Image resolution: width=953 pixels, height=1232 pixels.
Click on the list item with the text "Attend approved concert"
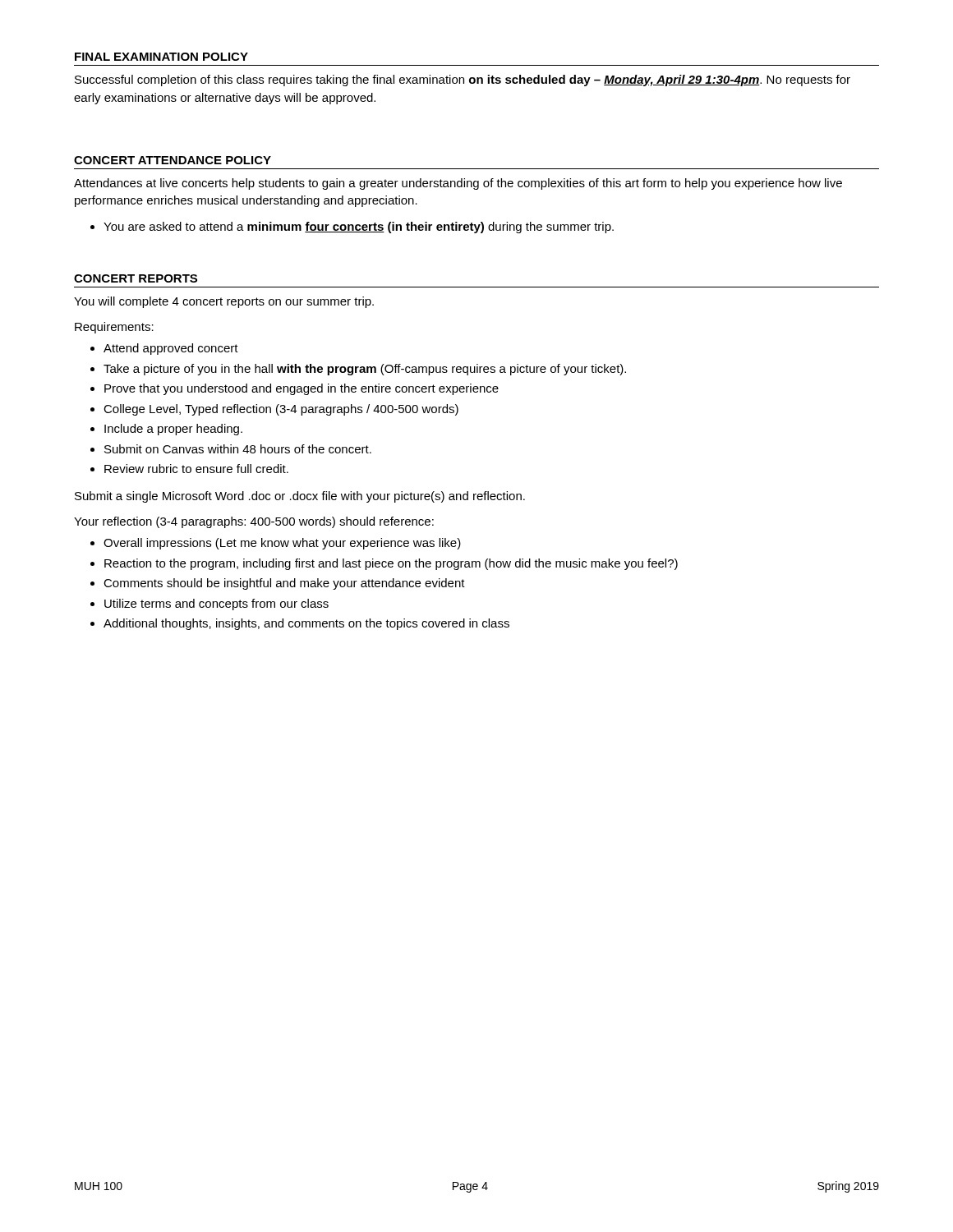pos(171,348)
